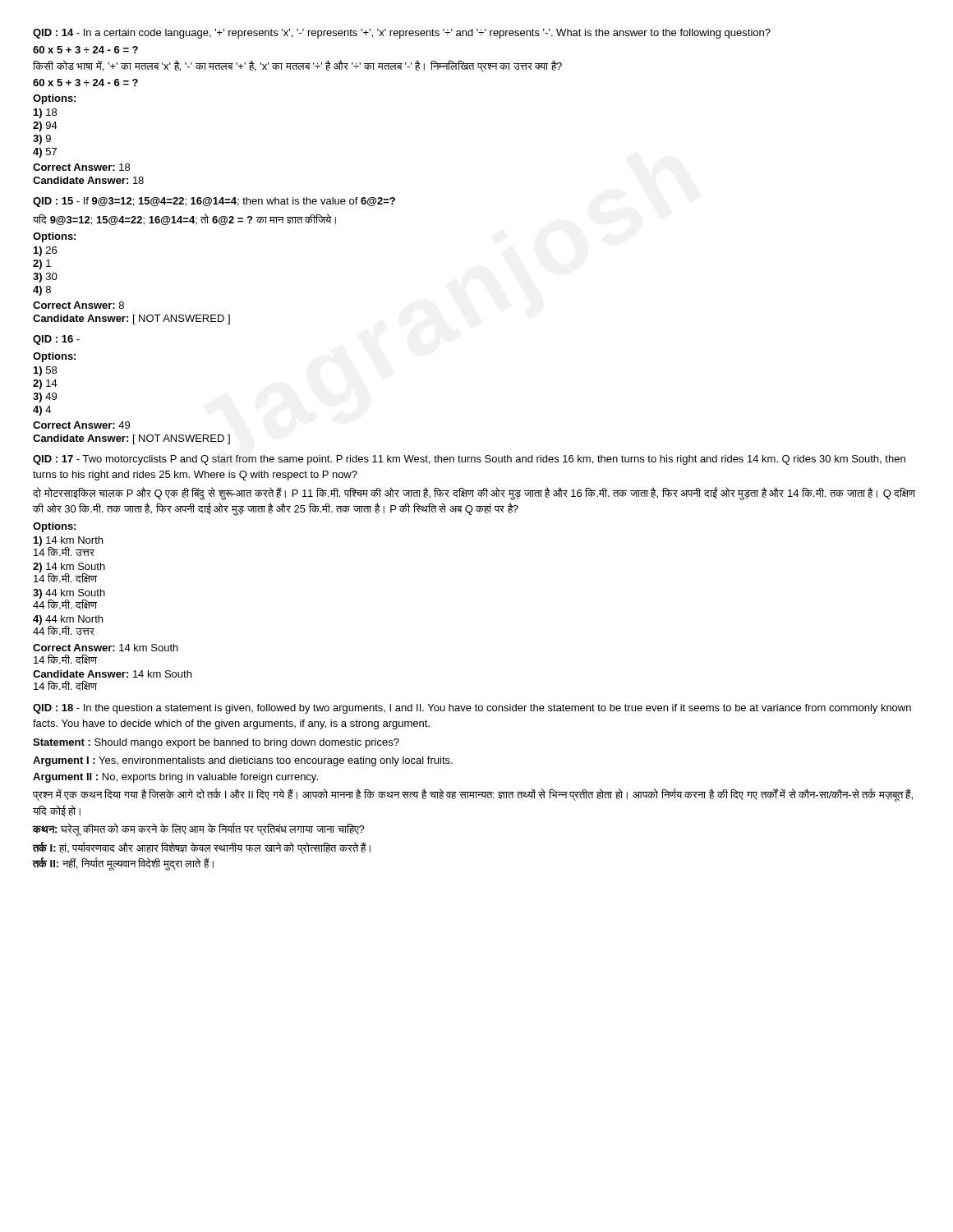Click the passage that begins "QID : 14 - In a certain code"

(402, 32)
